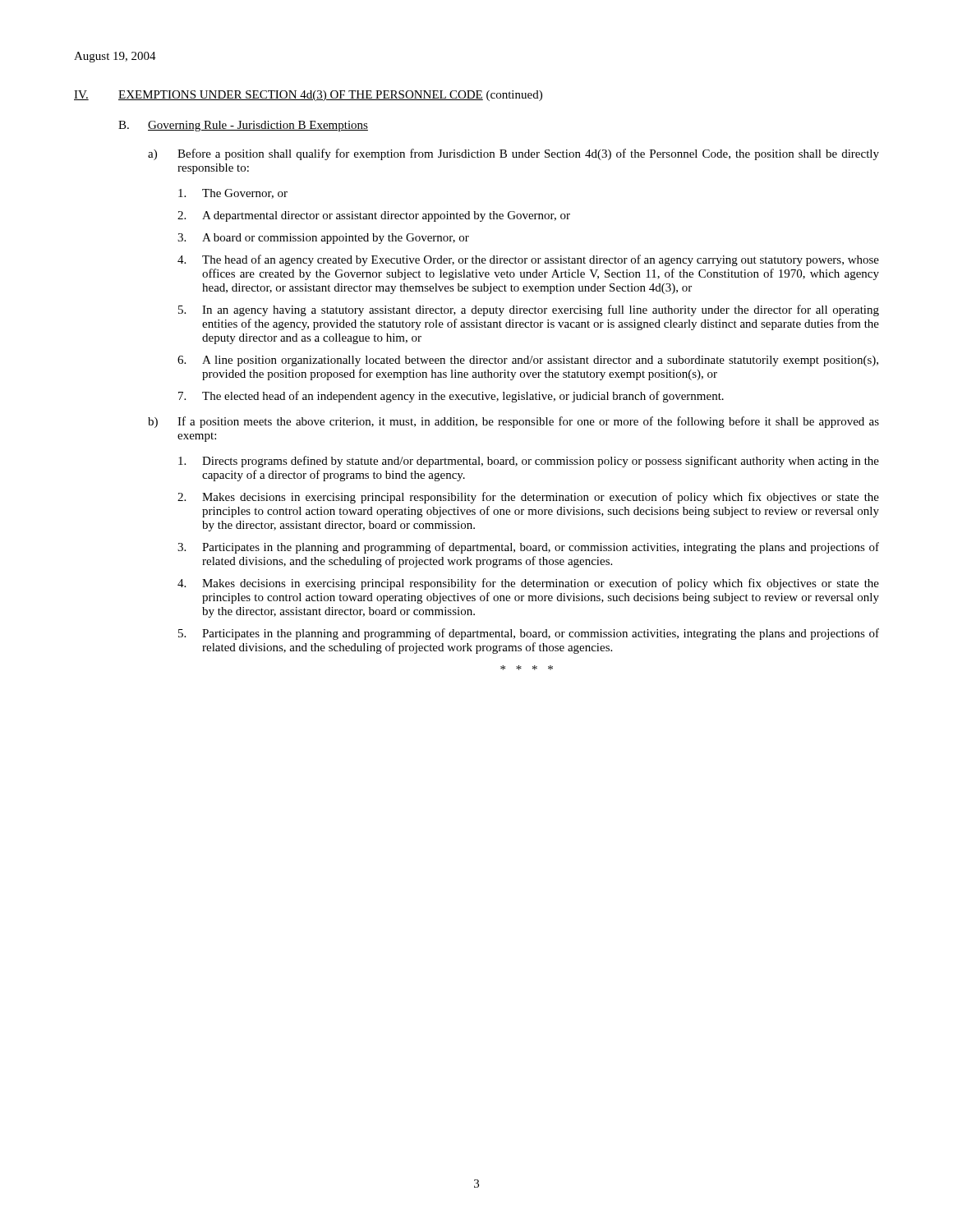Point to the block beginning "4. Makes decisions in exercising principal responsibility"

tap(528, 598)
